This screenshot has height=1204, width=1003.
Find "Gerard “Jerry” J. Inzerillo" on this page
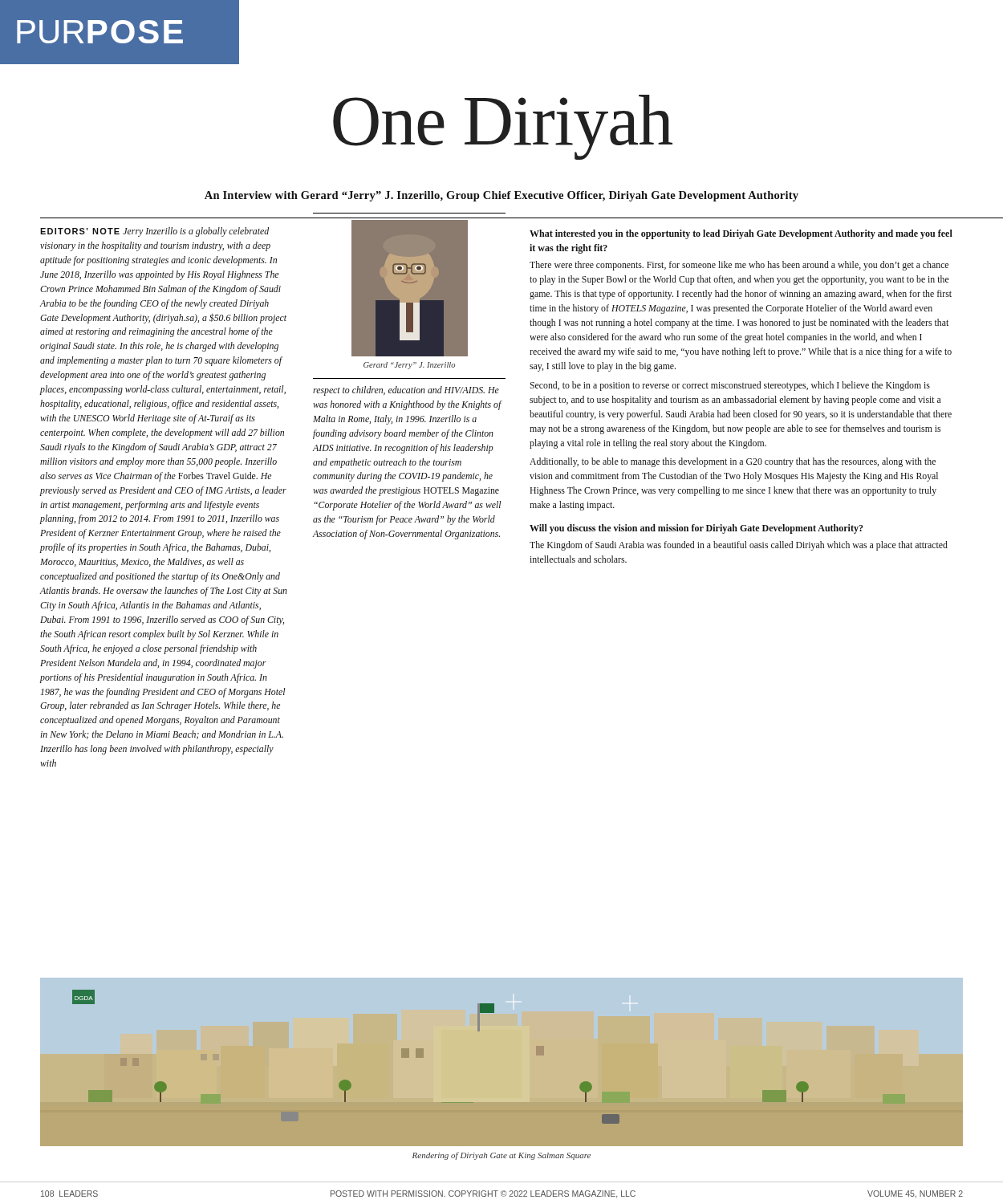[409, 365]
